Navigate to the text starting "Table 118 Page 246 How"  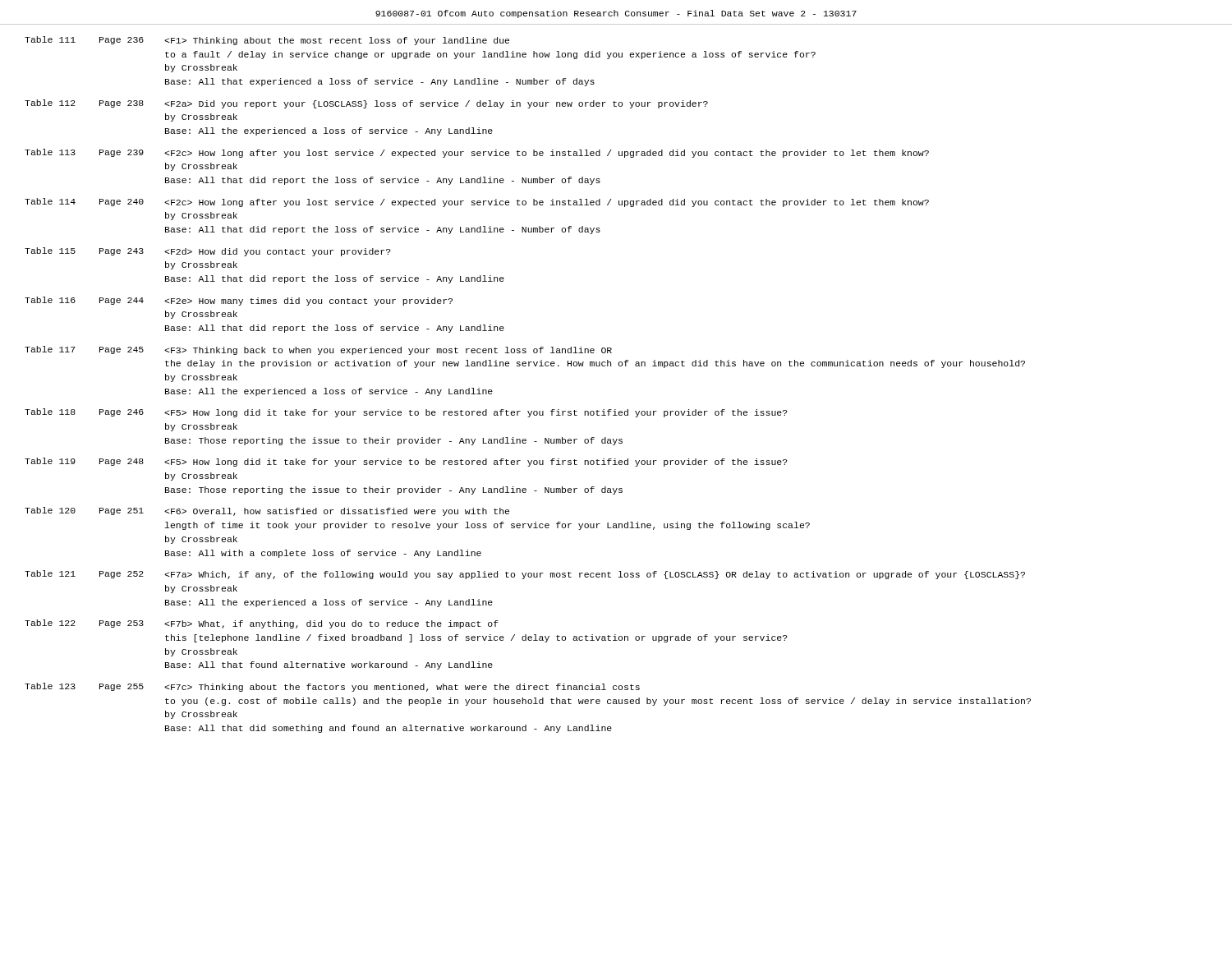616,428
